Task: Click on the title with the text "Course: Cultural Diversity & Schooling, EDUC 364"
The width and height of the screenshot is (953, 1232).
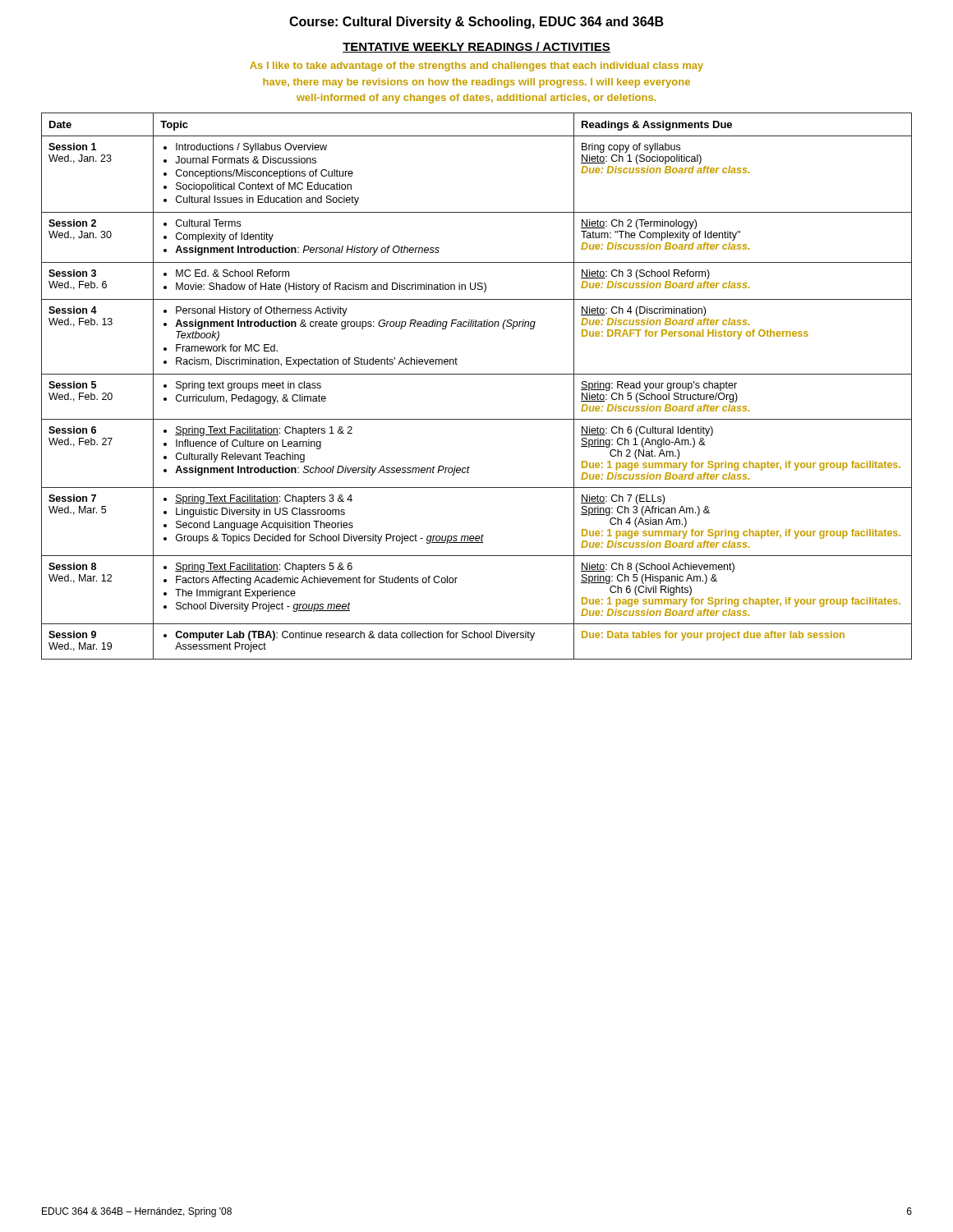Action: (x=476, y=22)
